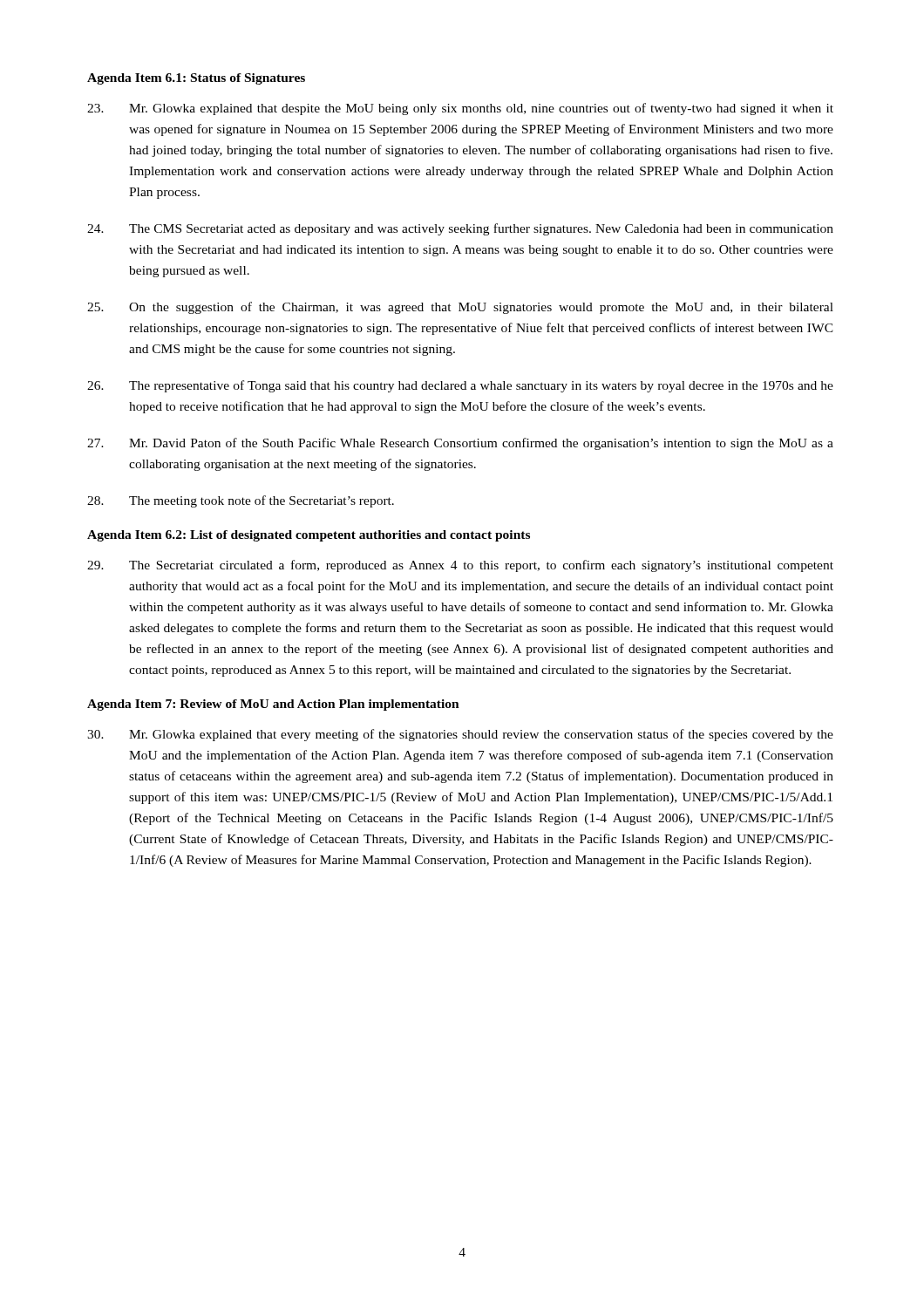Viewport: 924px width, 1308px height.
Task: Locate the region starting "On the suggestion of"
Action: (x=460, y=328)
